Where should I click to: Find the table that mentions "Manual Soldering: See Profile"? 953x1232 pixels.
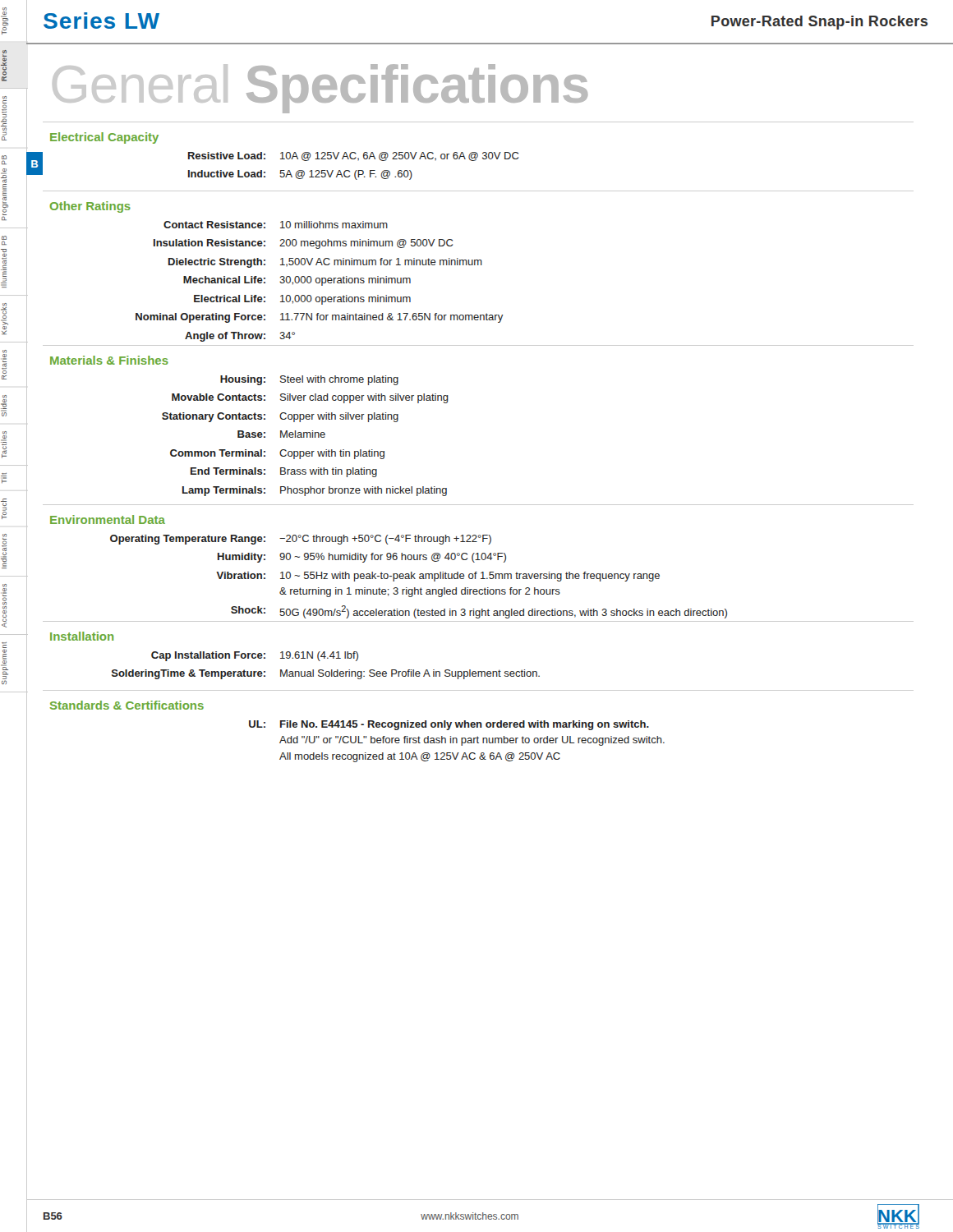[460, 664]
